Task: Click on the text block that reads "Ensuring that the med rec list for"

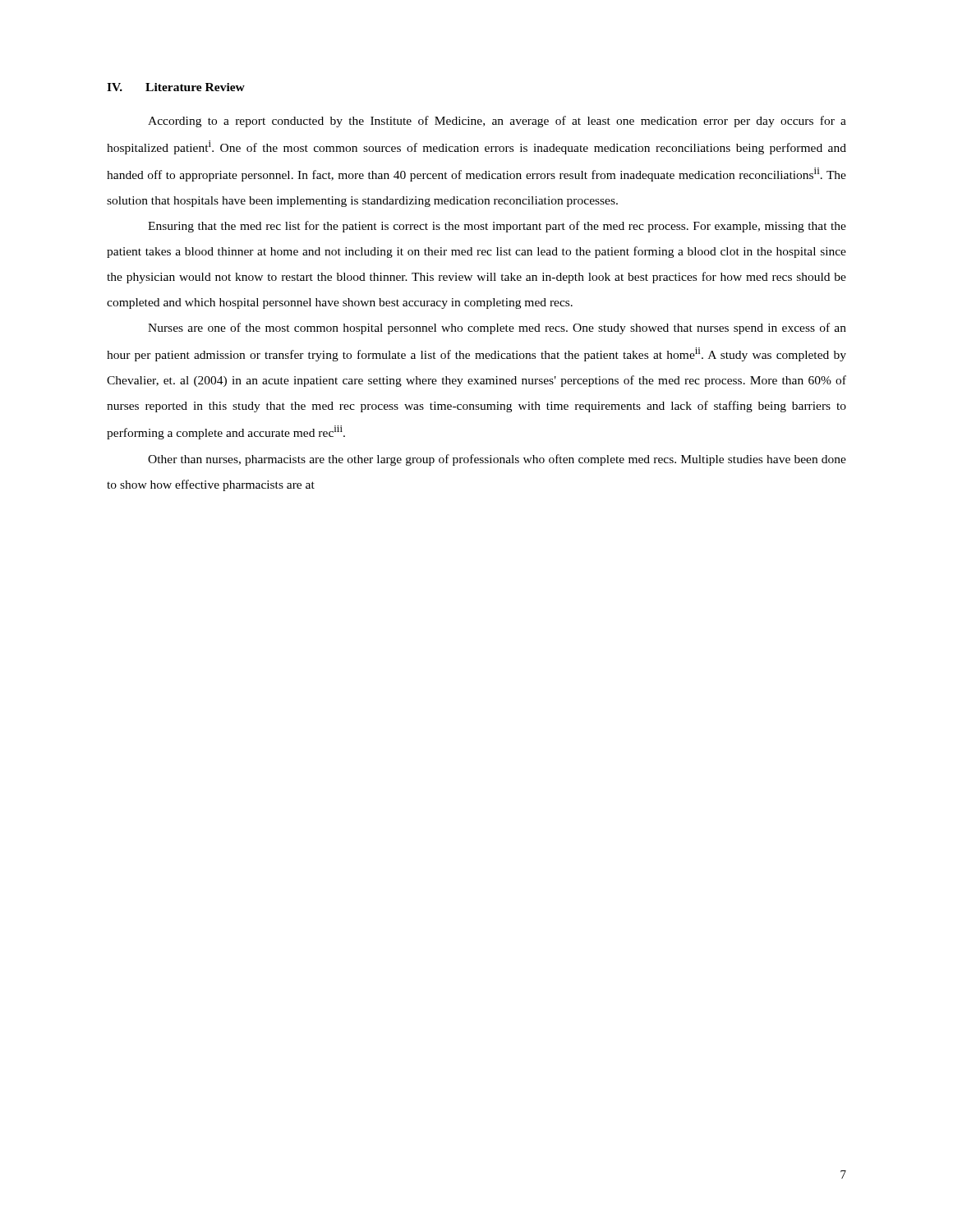Action: pyautogui.click(x=476, y=264)
